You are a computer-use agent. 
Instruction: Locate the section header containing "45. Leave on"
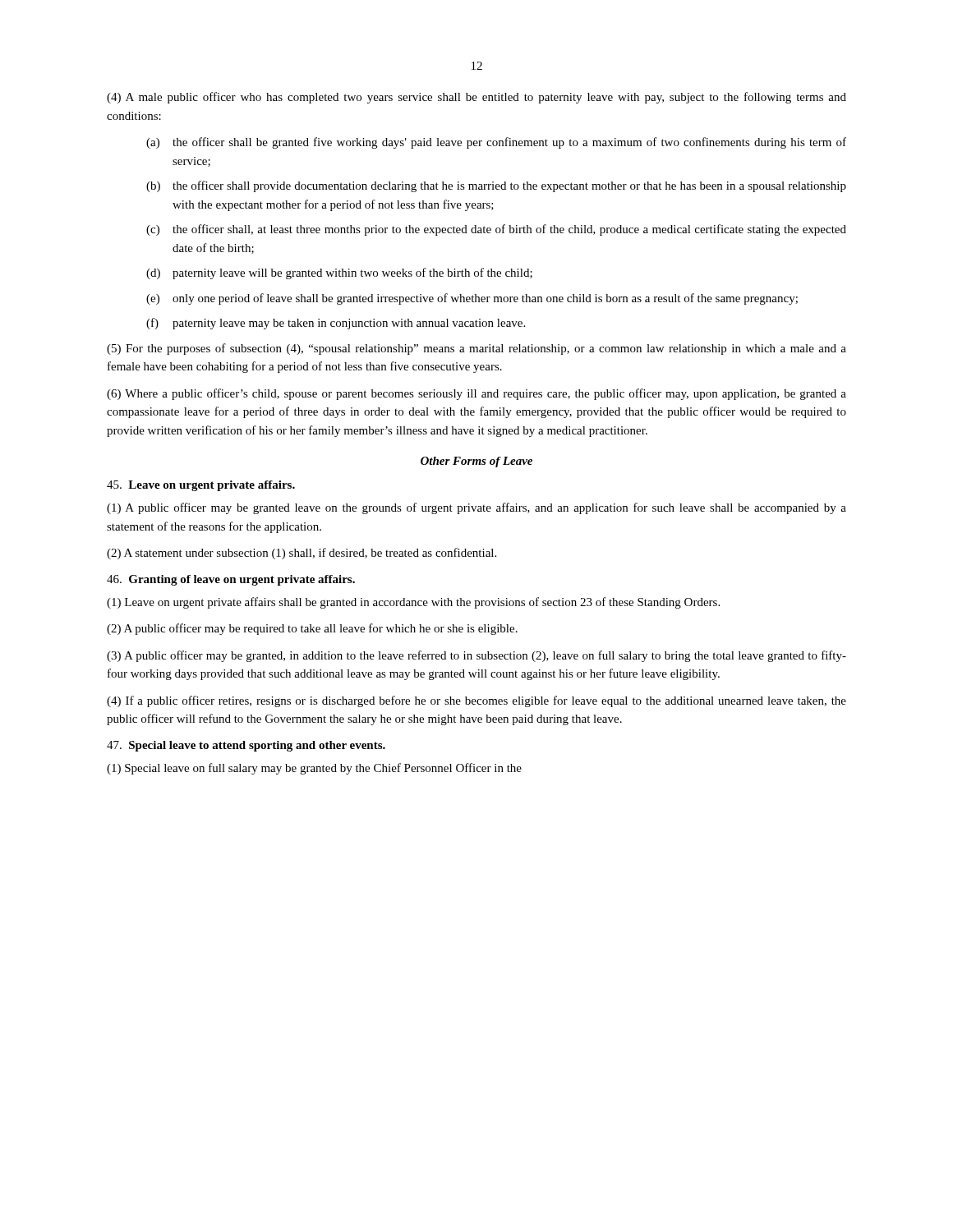pos(201,485)
